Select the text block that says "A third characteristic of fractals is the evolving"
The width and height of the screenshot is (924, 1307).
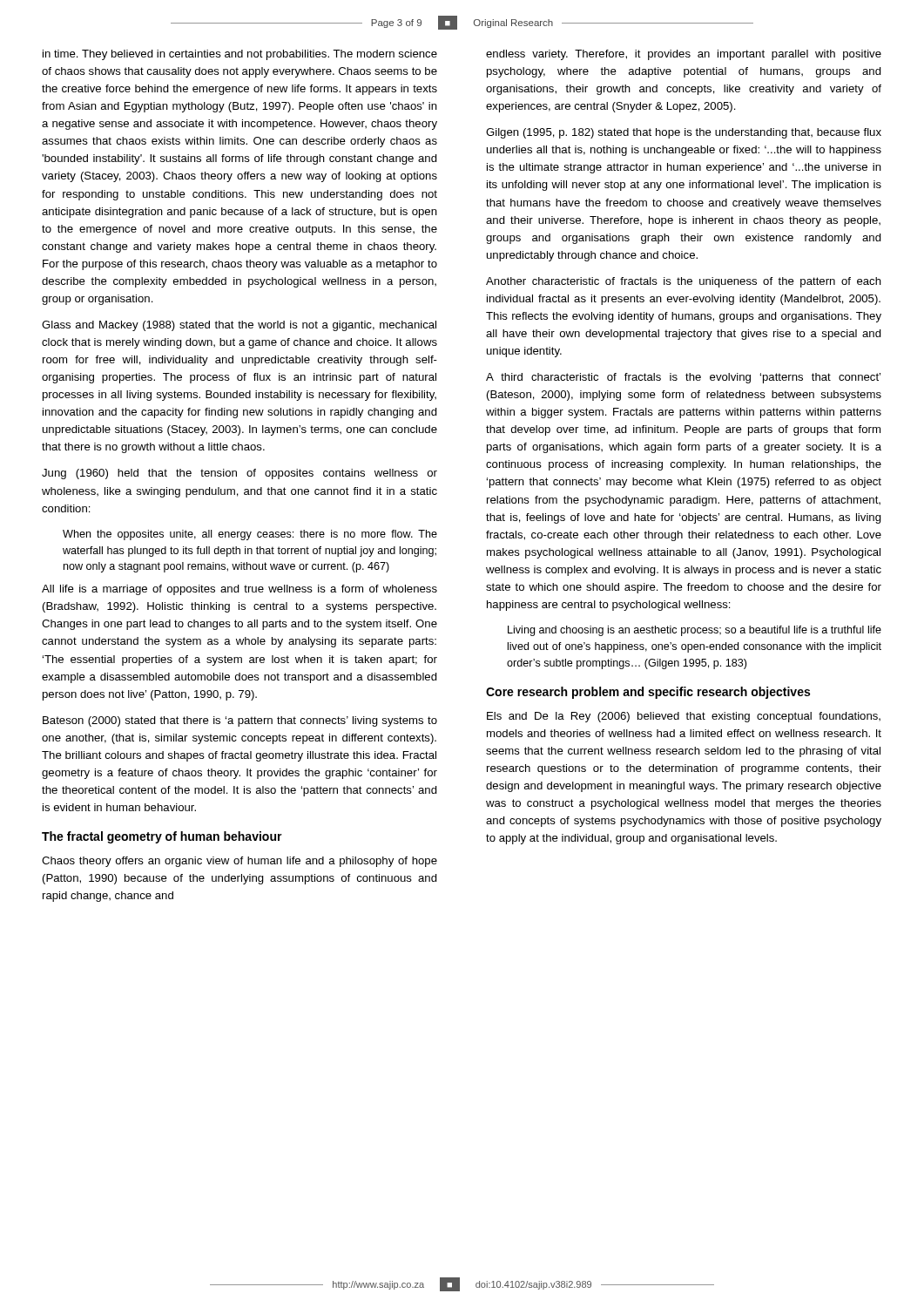point(684,491)
